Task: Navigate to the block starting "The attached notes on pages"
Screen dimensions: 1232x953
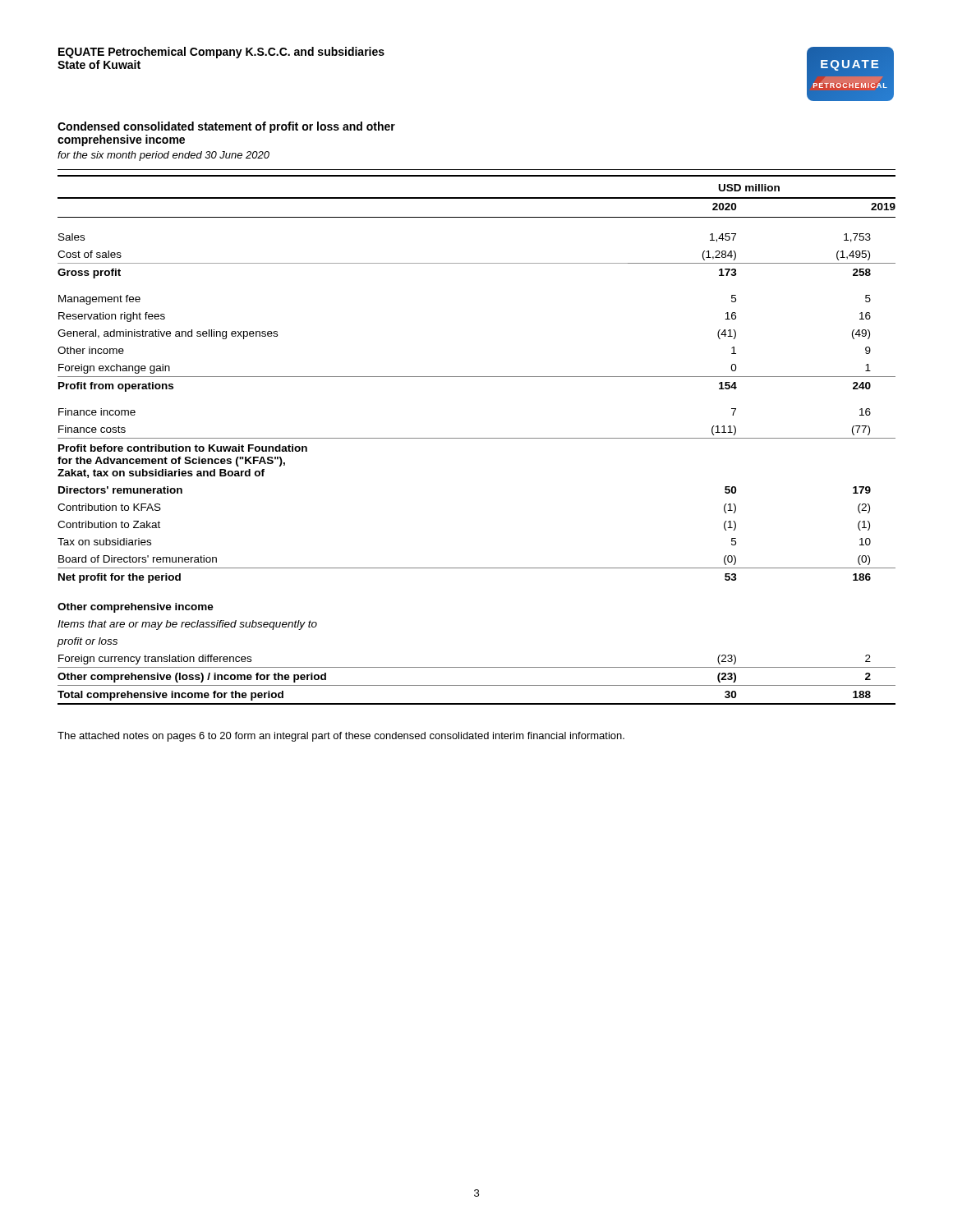Action: point(341,736)
